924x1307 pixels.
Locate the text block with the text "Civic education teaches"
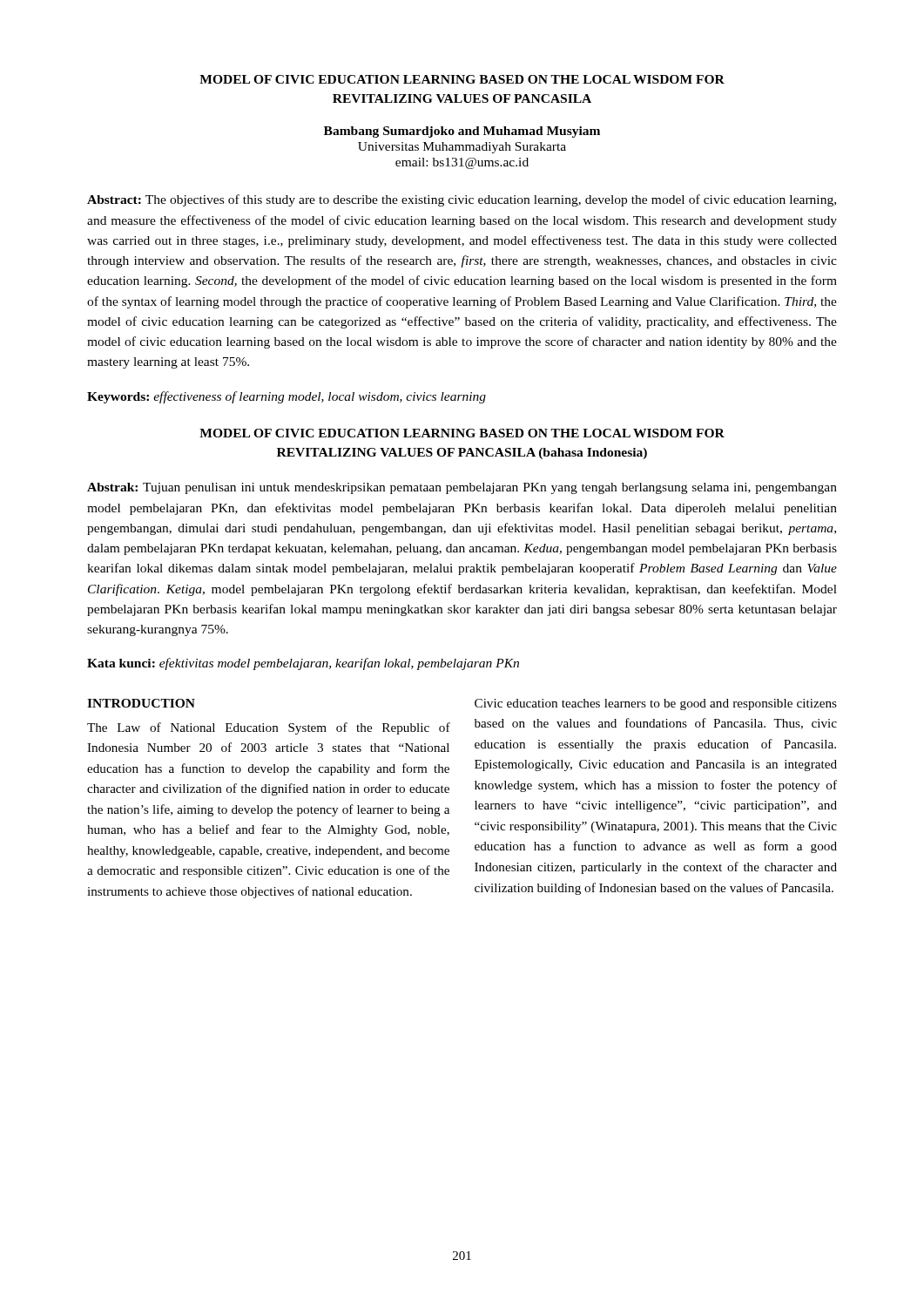(x=656, y=795)
